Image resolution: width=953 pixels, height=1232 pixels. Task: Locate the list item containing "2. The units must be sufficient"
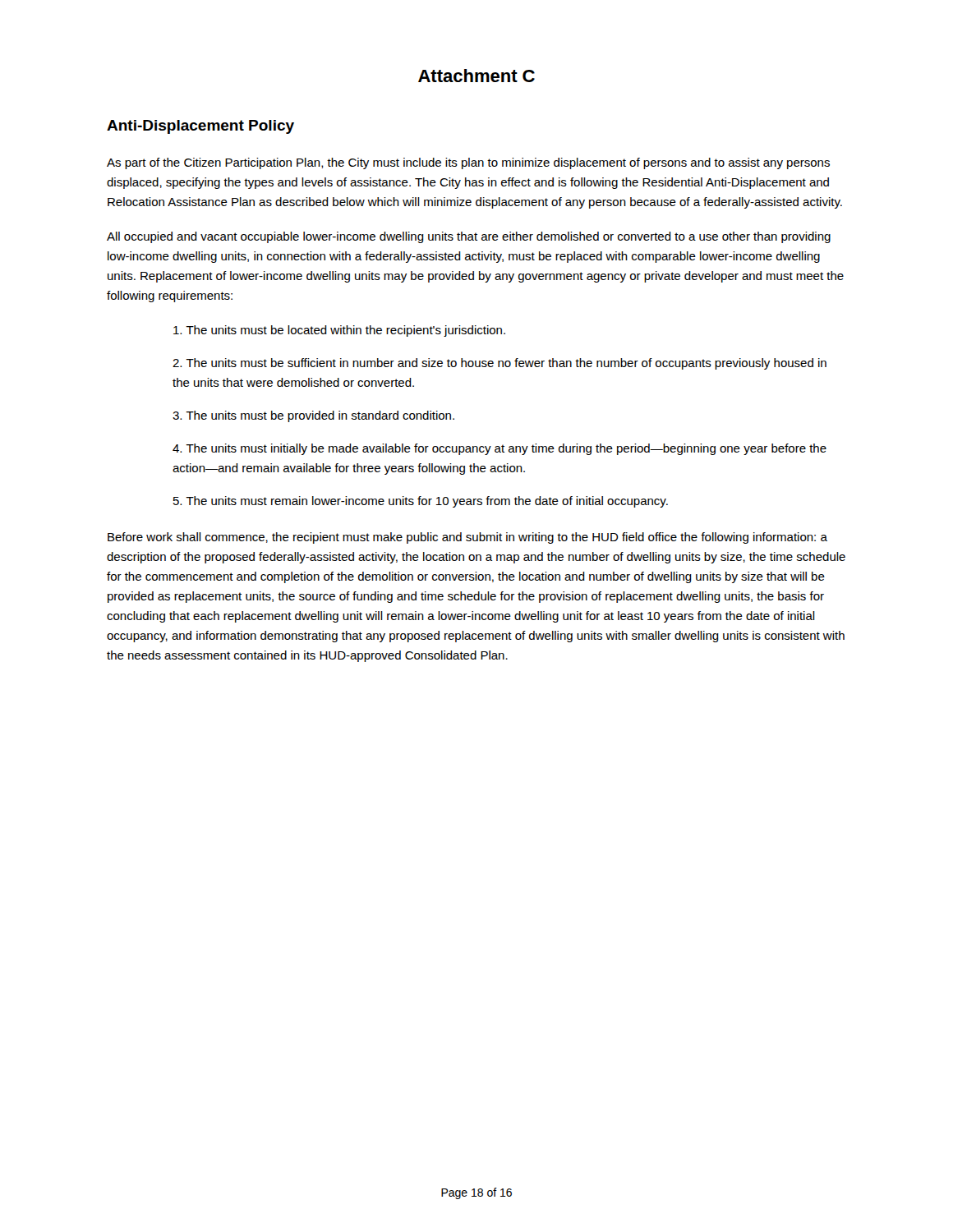(500, 372)
